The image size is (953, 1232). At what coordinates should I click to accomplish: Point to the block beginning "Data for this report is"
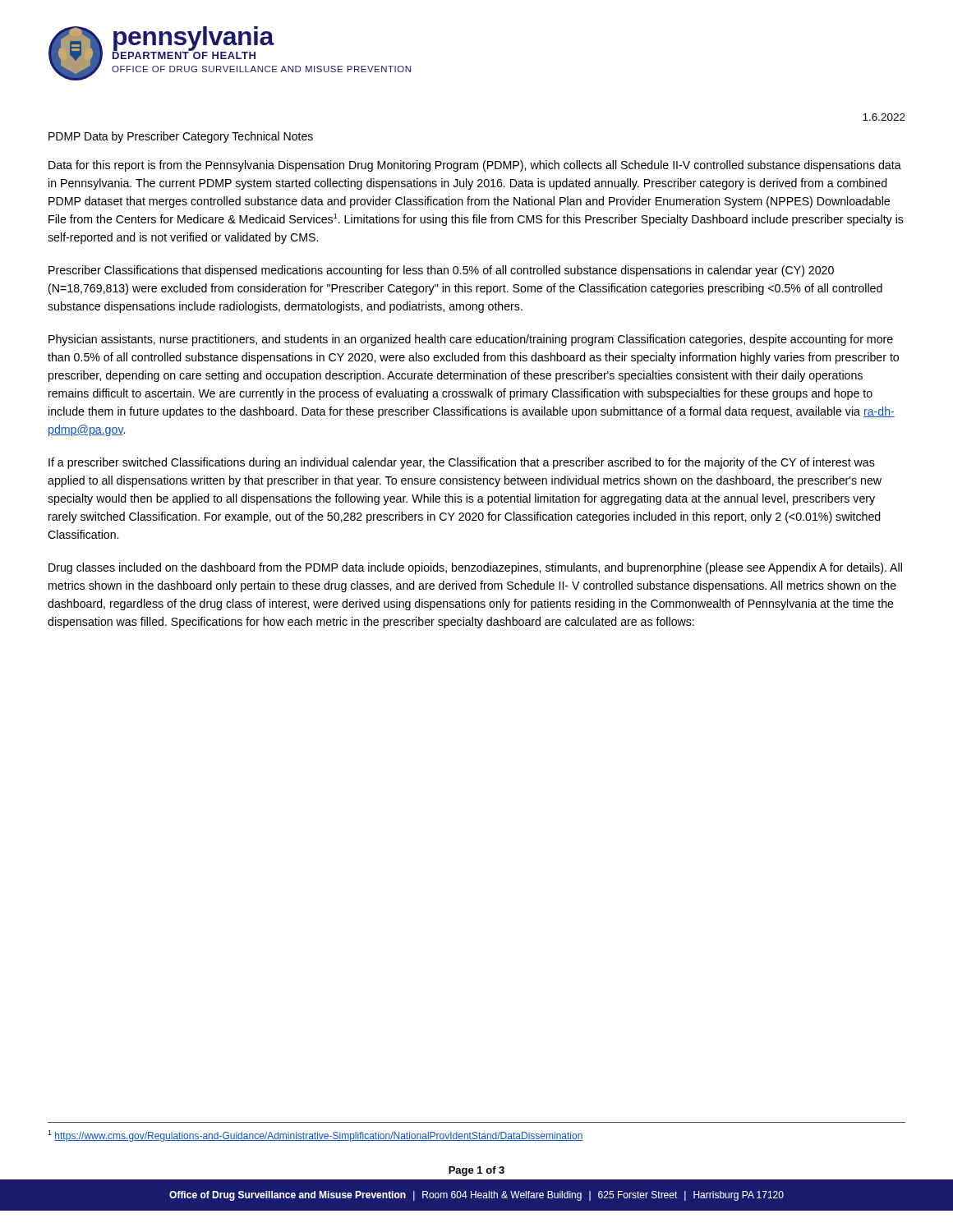476,201
